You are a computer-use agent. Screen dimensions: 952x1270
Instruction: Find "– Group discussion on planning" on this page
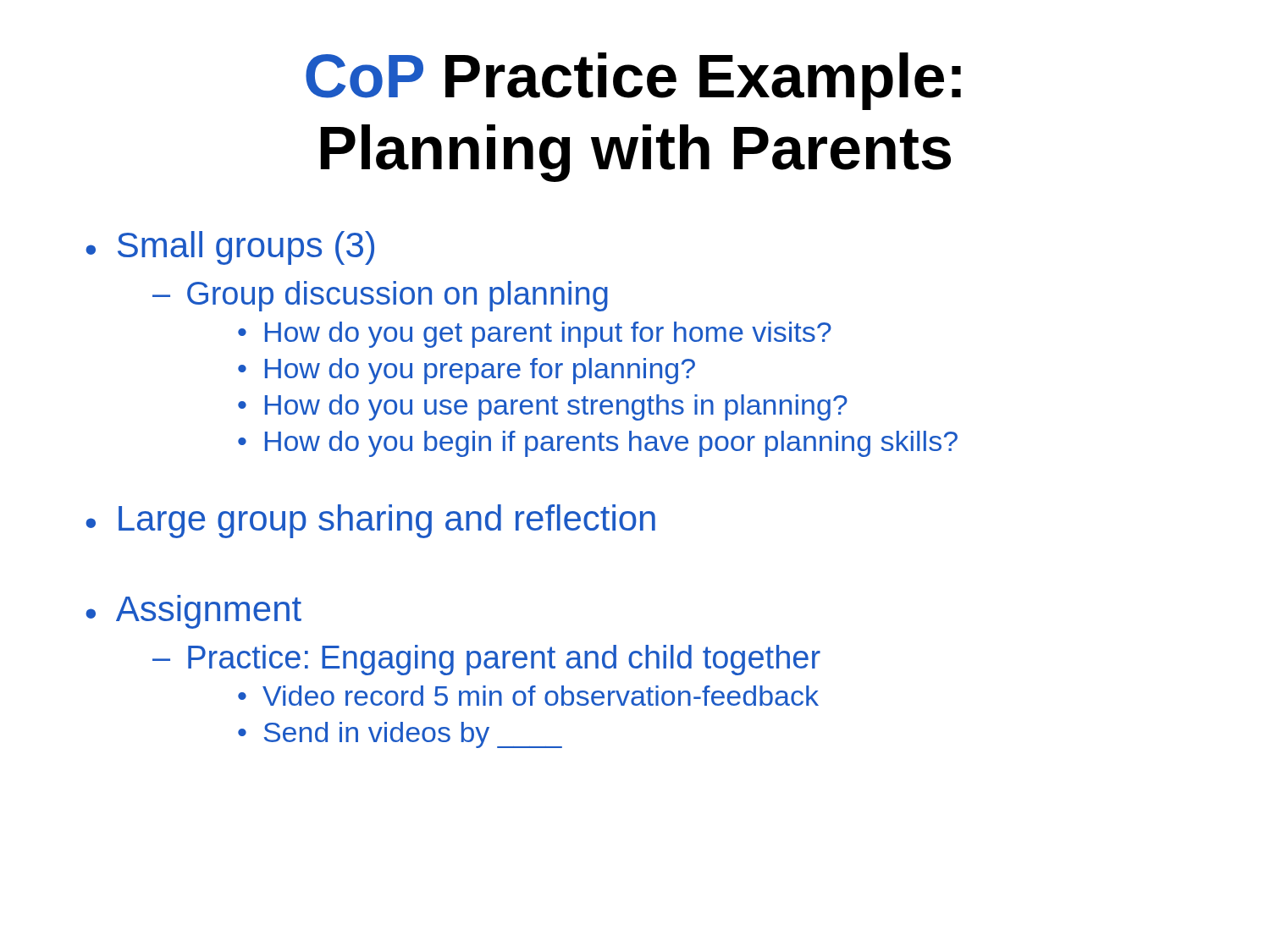coord(381,294)
